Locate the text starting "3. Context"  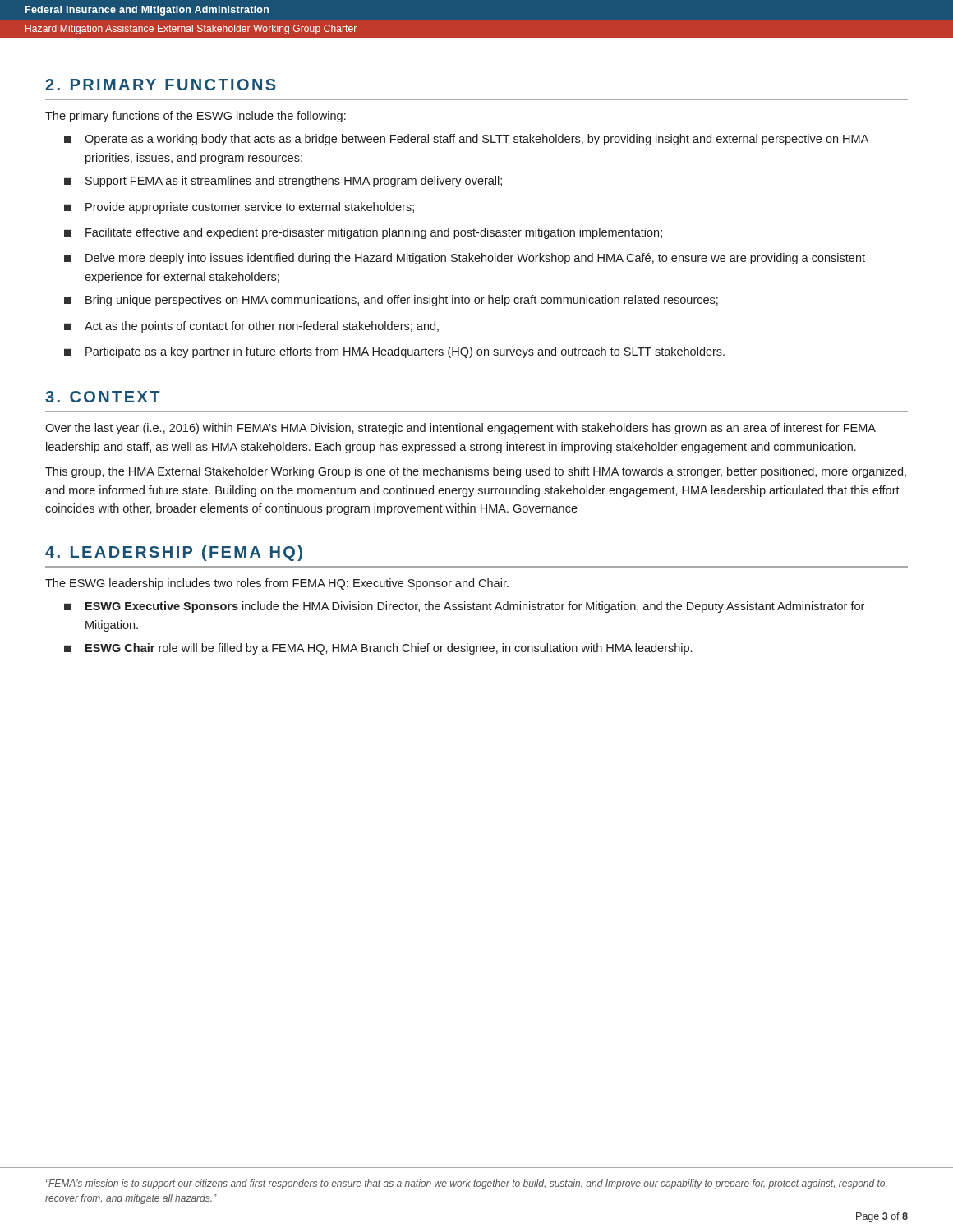pyautogui.click(x=103, y=397)
